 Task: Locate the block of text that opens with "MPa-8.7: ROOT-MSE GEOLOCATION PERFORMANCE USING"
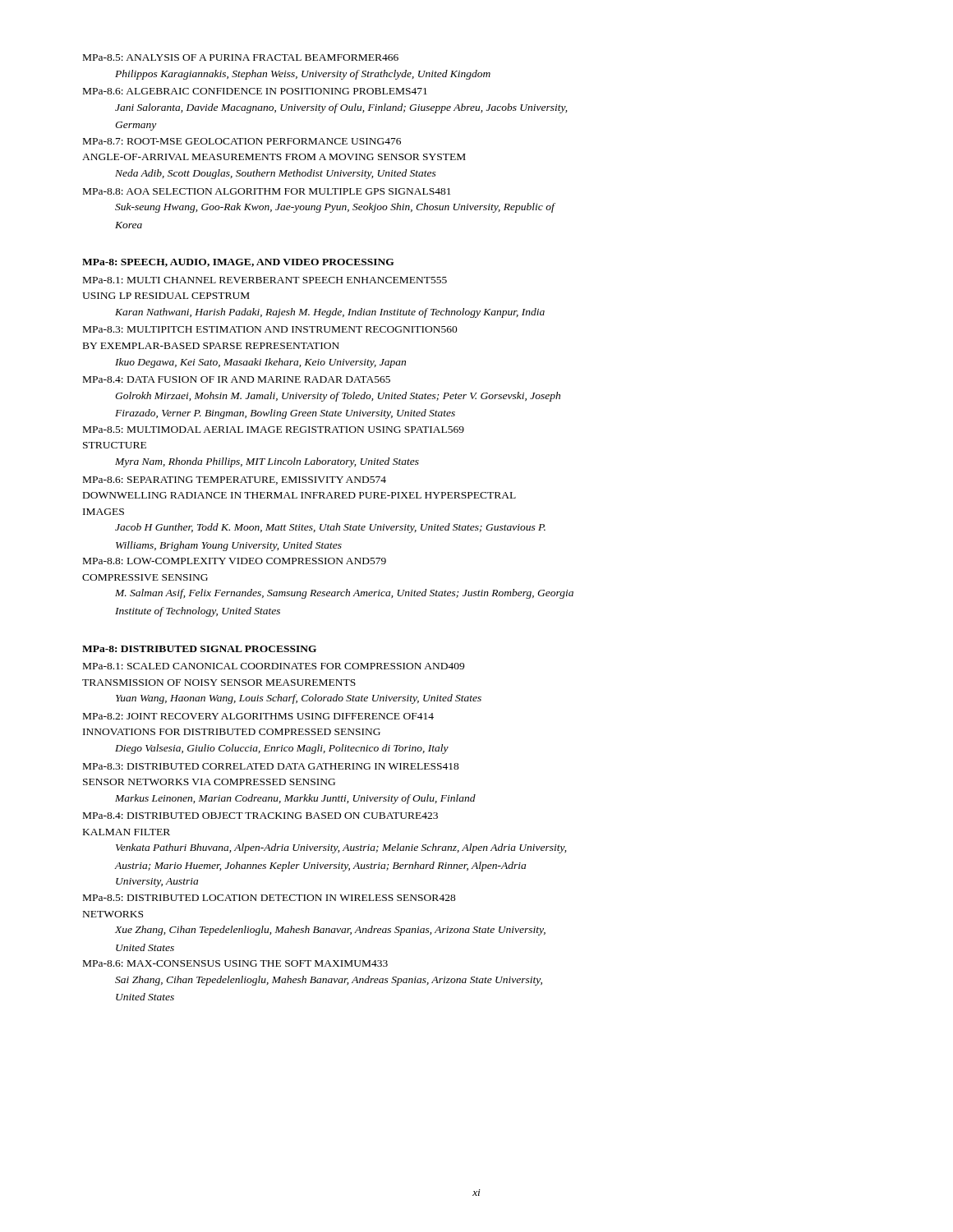(x=242, y=141)
